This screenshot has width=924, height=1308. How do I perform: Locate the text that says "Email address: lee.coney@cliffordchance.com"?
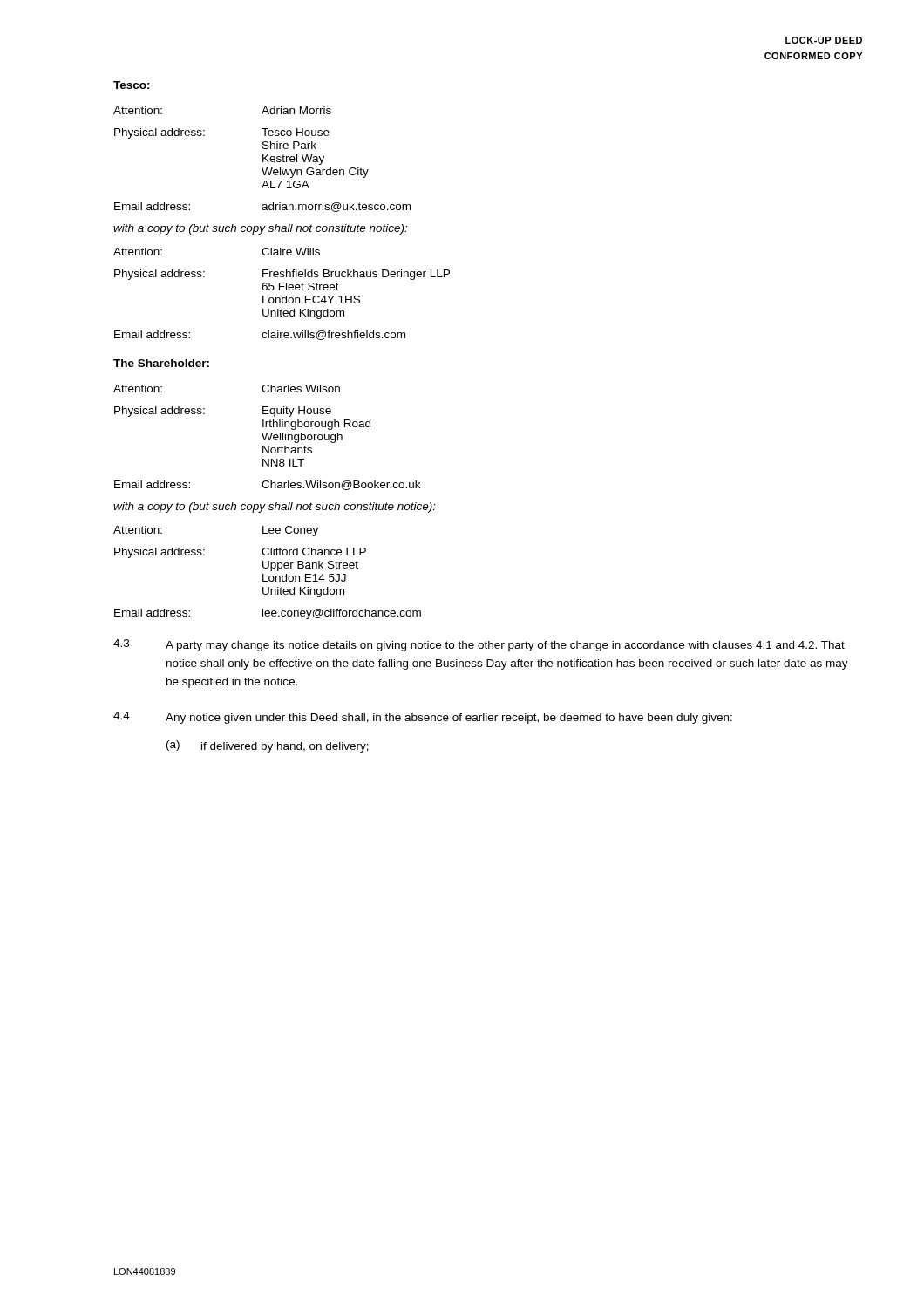(x=268, y=614)
